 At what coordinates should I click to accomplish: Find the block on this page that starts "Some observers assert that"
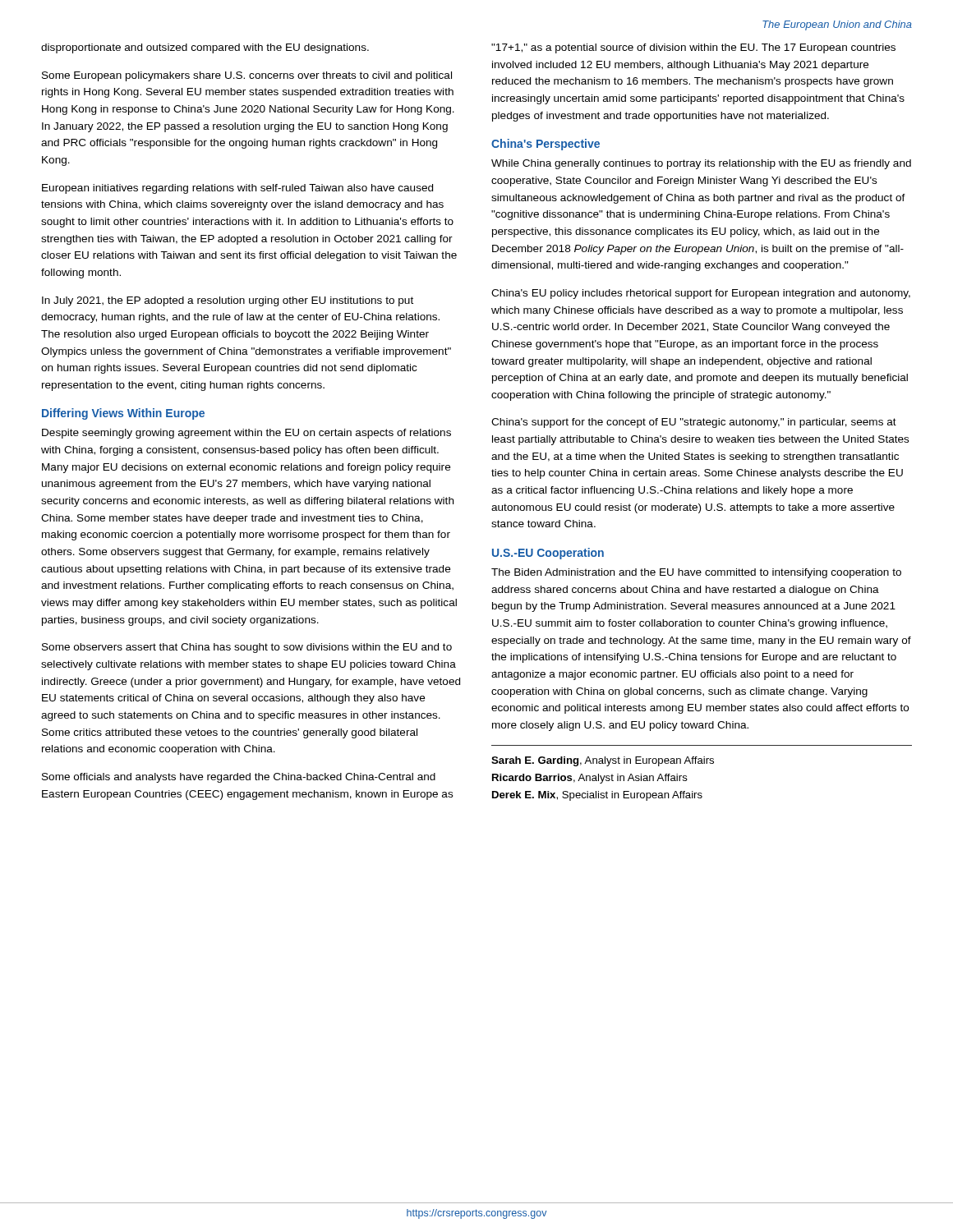[251, 699]
